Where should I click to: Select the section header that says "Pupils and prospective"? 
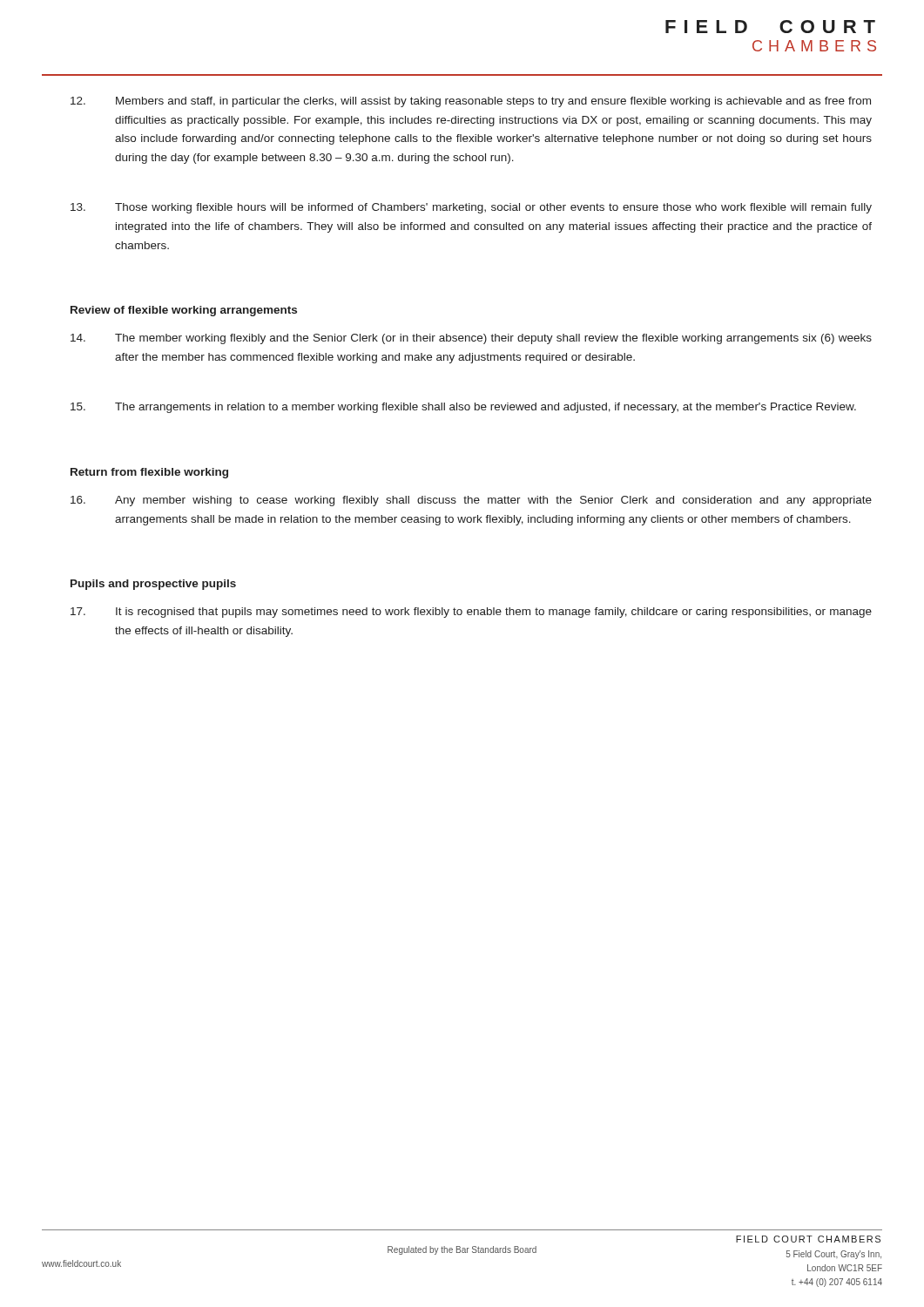153,583
